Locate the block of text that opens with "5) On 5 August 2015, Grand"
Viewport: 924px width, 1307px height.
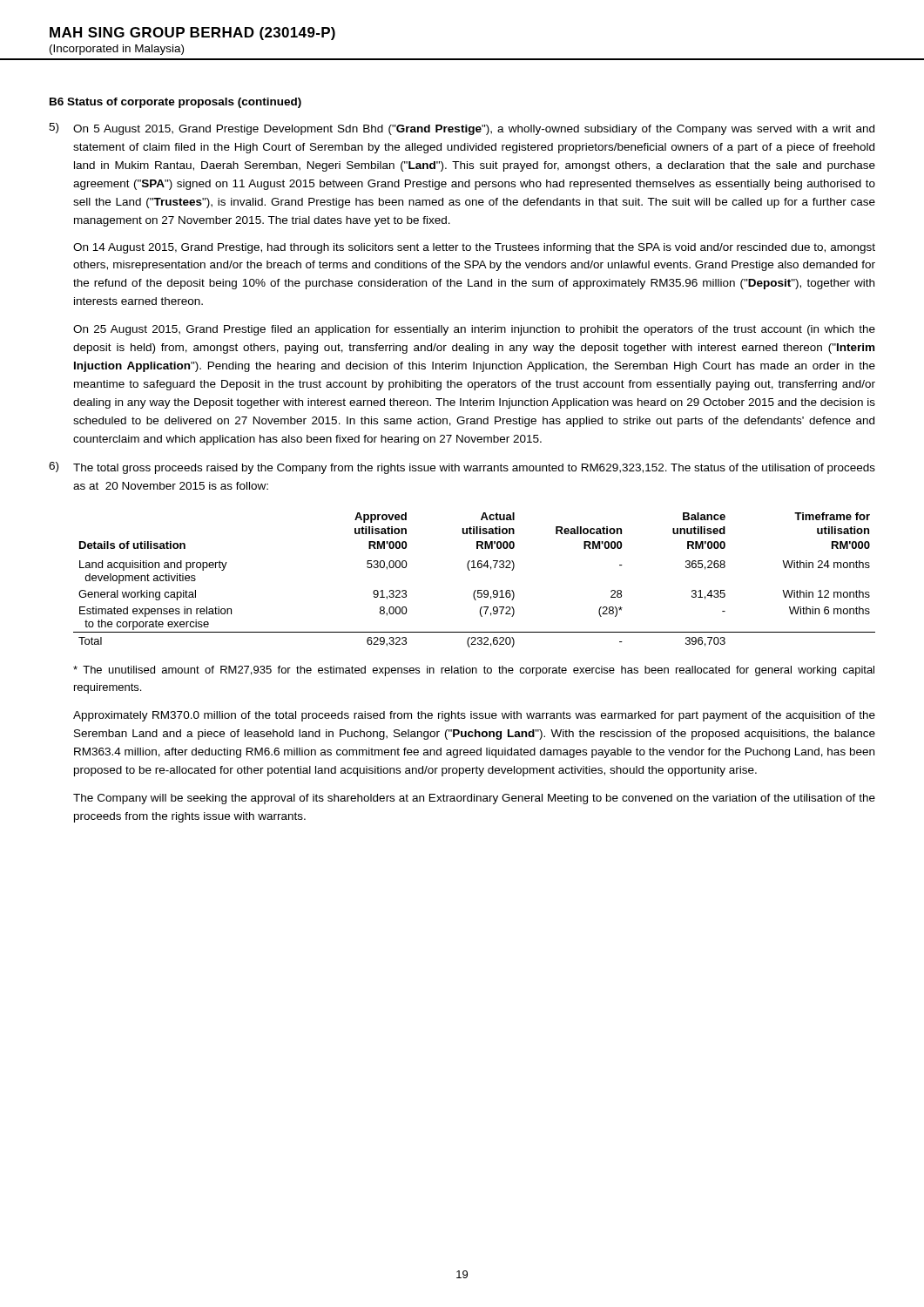click(462, 175)
